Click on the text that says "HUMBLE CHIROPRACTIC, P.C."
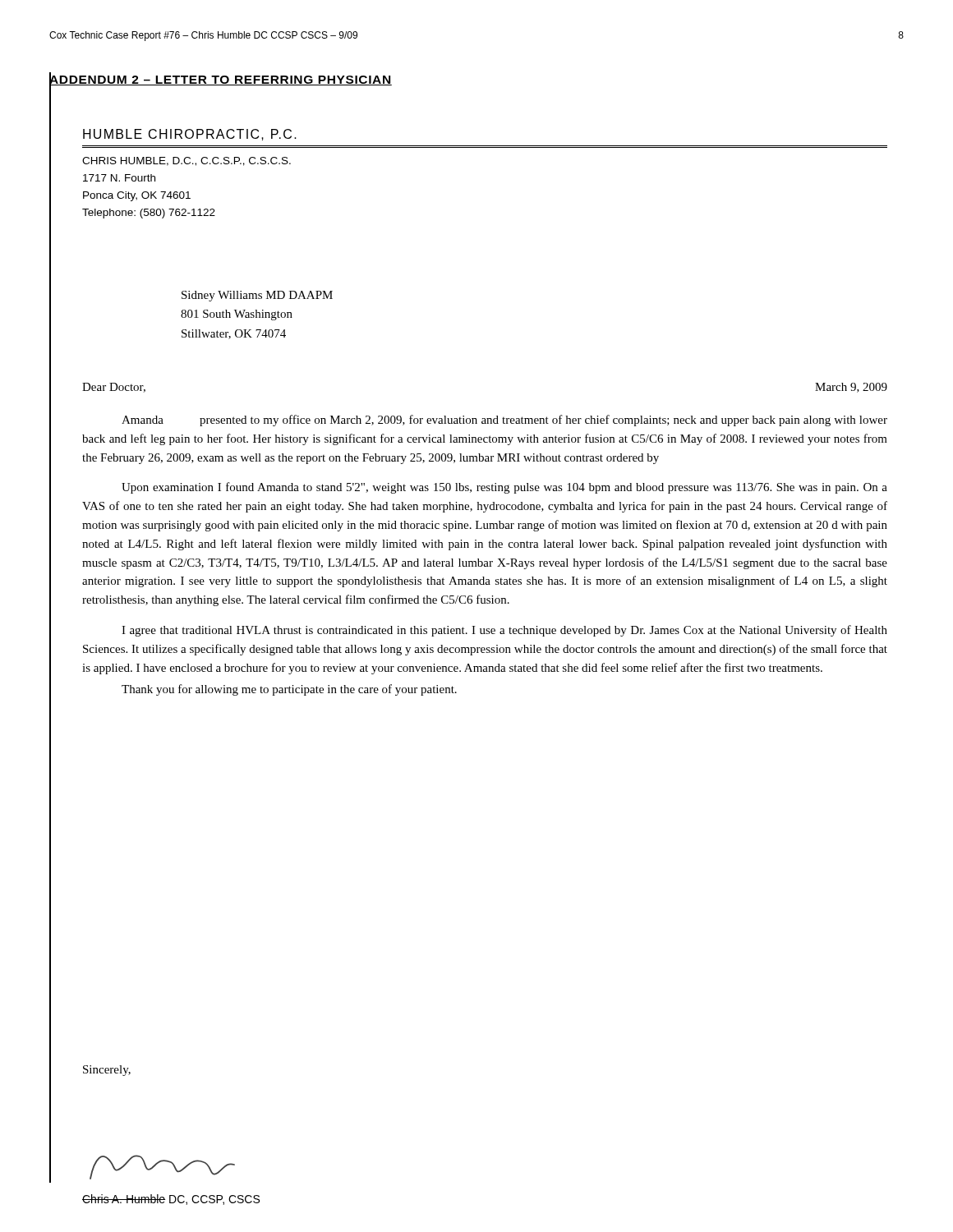The image size is (953, 1232). tap(190, 134)
